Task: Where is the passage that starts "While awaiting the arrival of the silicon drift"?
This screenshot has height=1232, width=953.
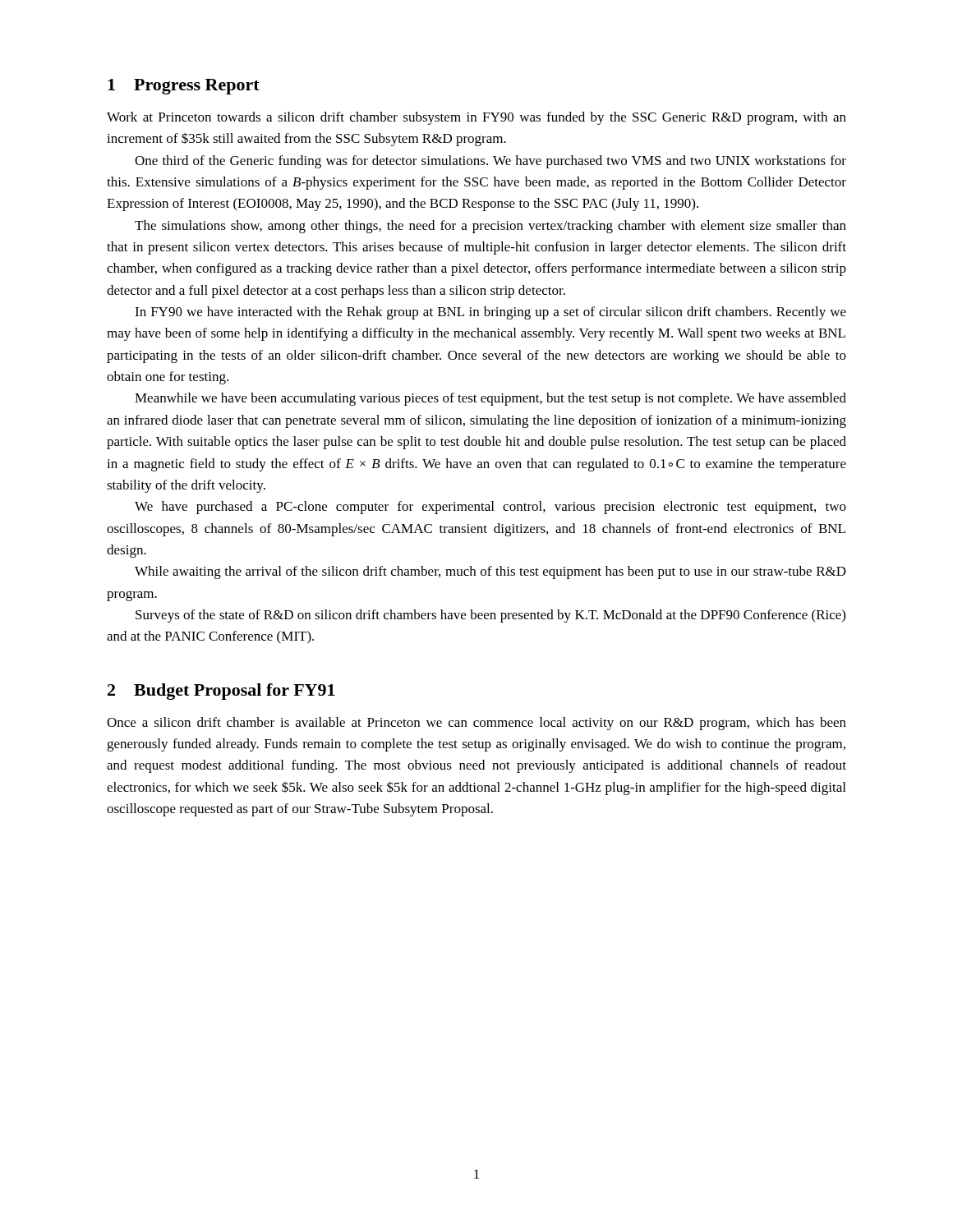Action: (476, 583)
